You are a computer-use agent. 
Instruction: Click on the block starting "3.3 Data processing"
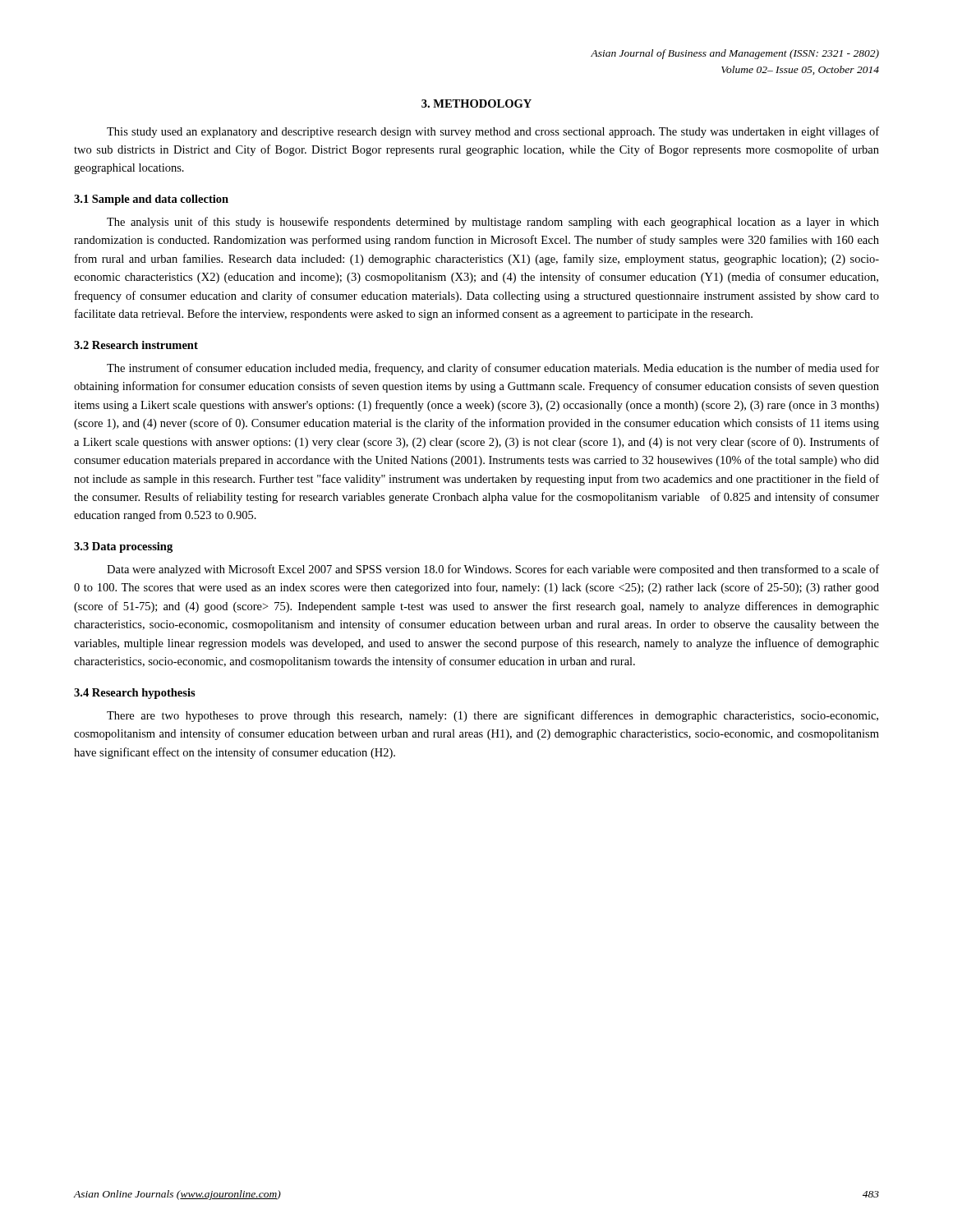click(x=123, y=546)
